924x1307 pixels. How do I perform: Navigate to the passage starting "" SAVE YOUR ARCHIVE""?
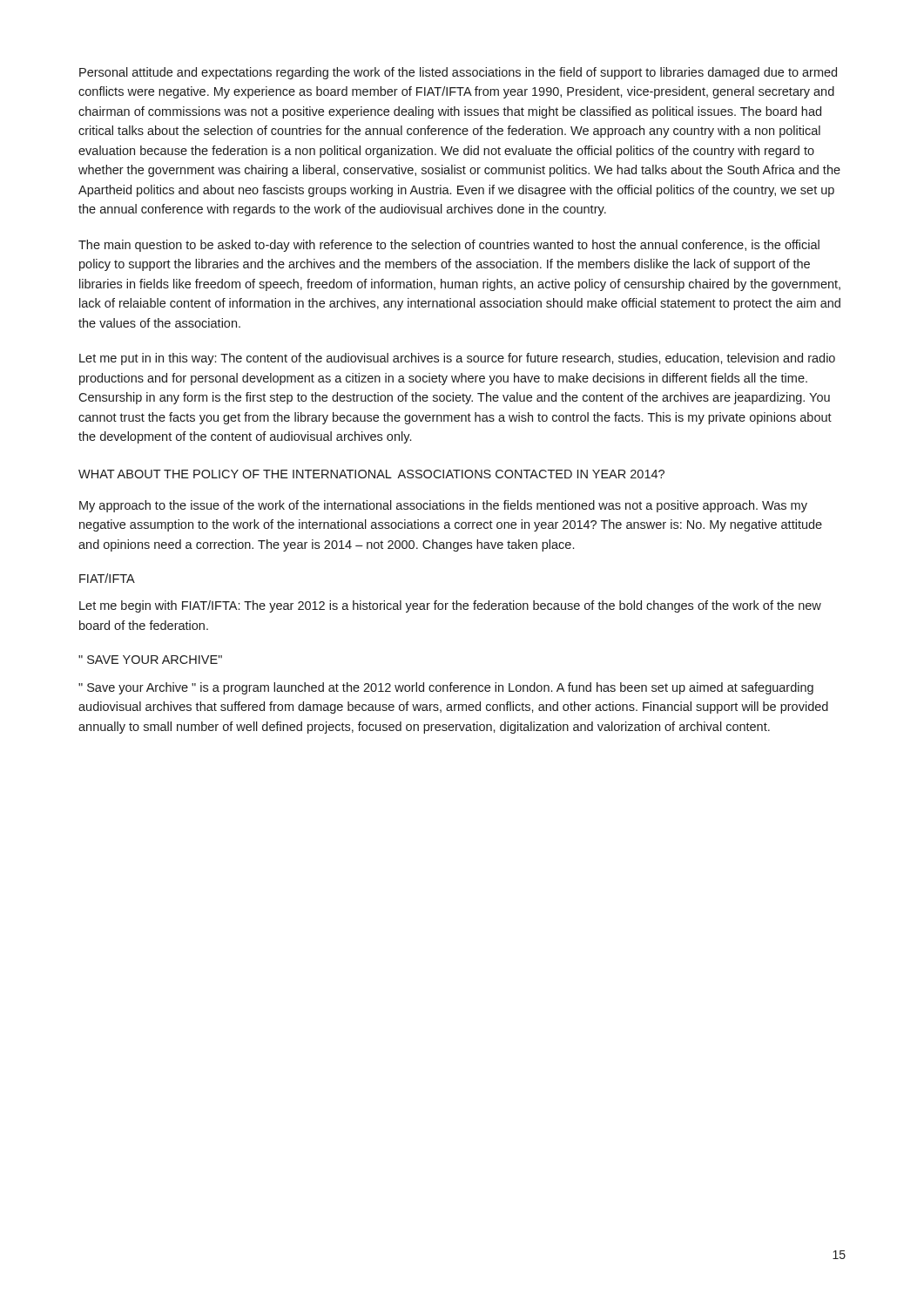coord(150,660)
